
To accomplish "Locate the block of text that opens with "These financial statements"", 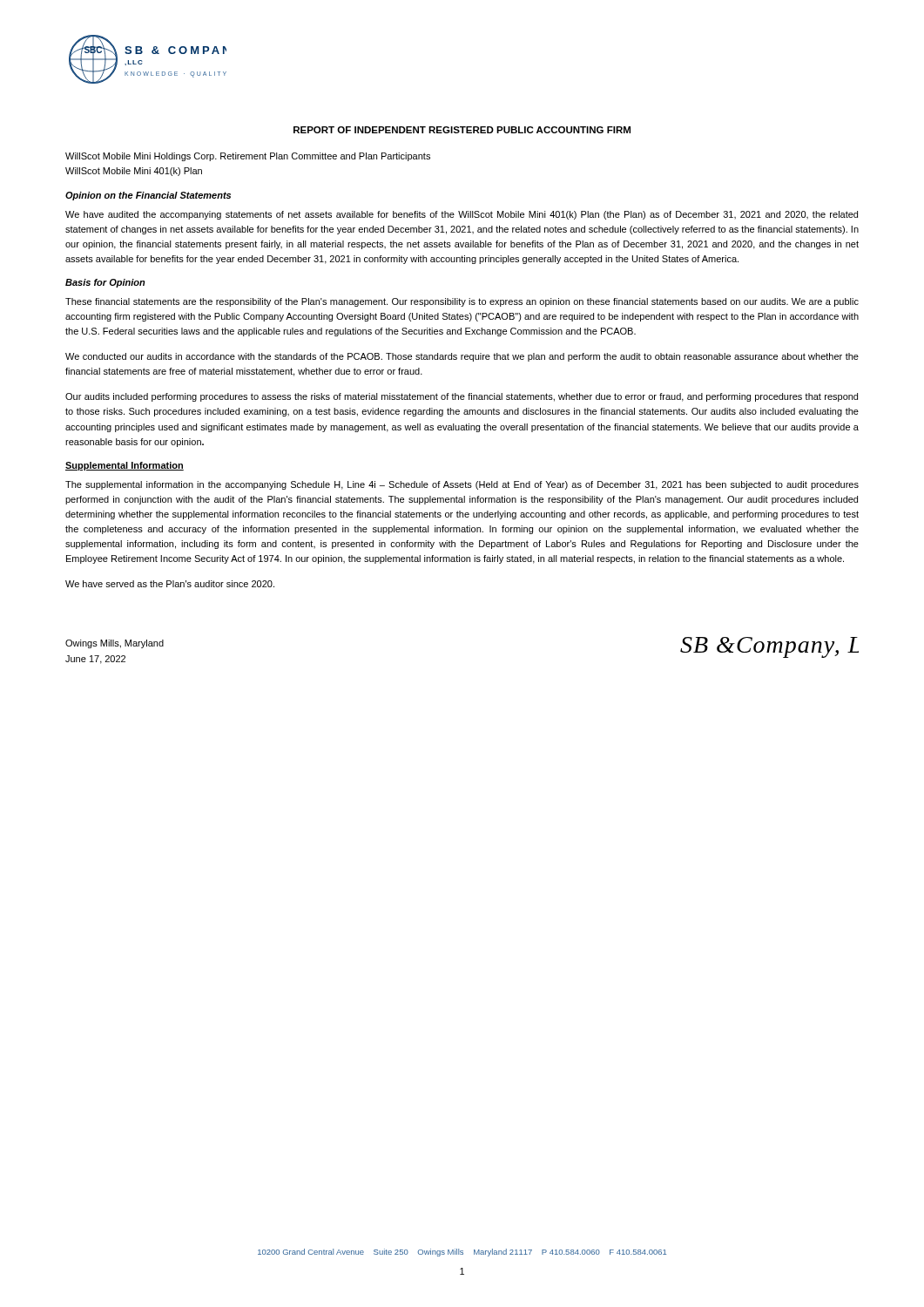I will pos(462,316).
